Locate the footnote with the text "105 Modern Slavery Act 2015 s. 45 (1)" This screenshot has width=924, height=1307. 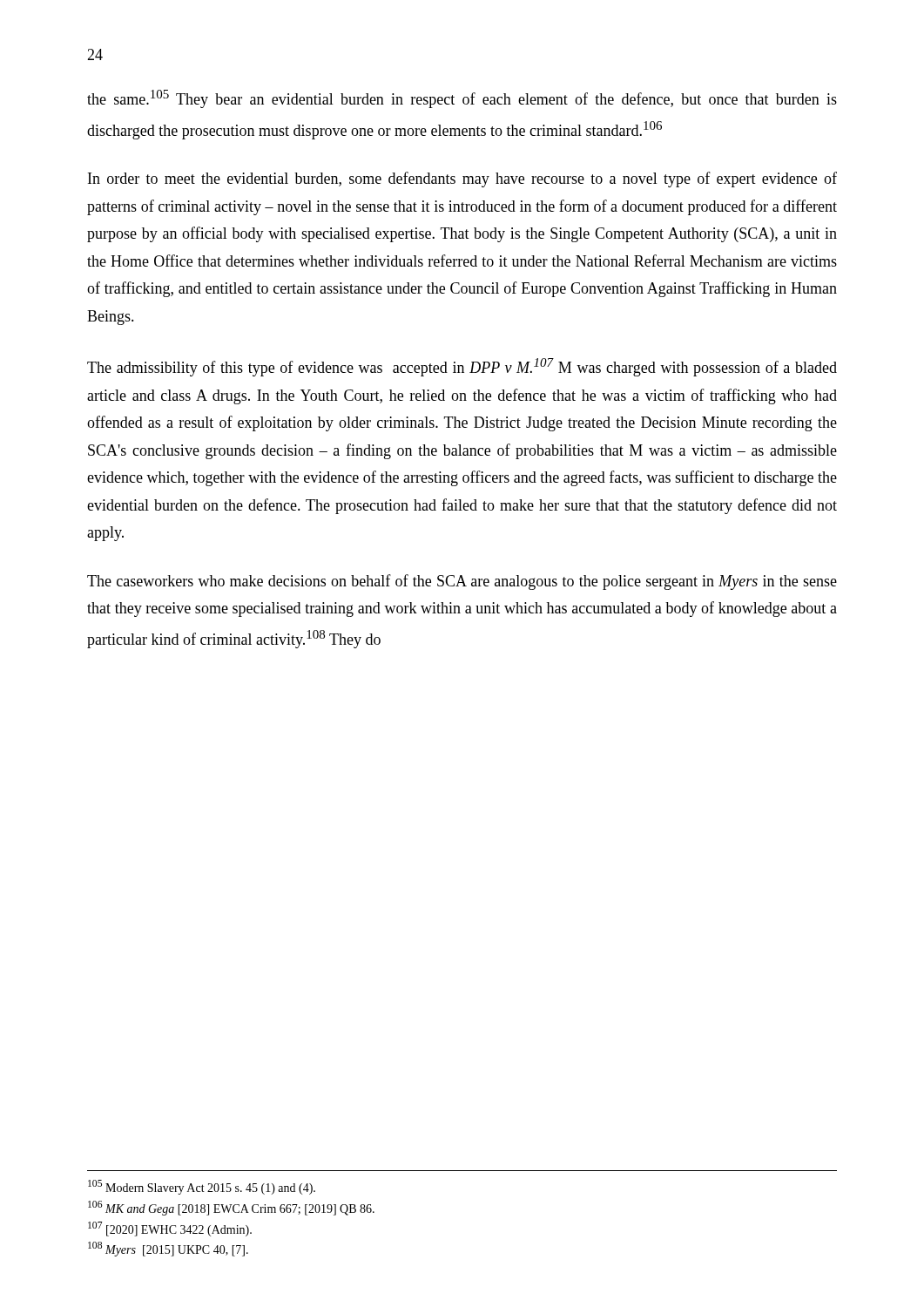(x=202, y=1186)
